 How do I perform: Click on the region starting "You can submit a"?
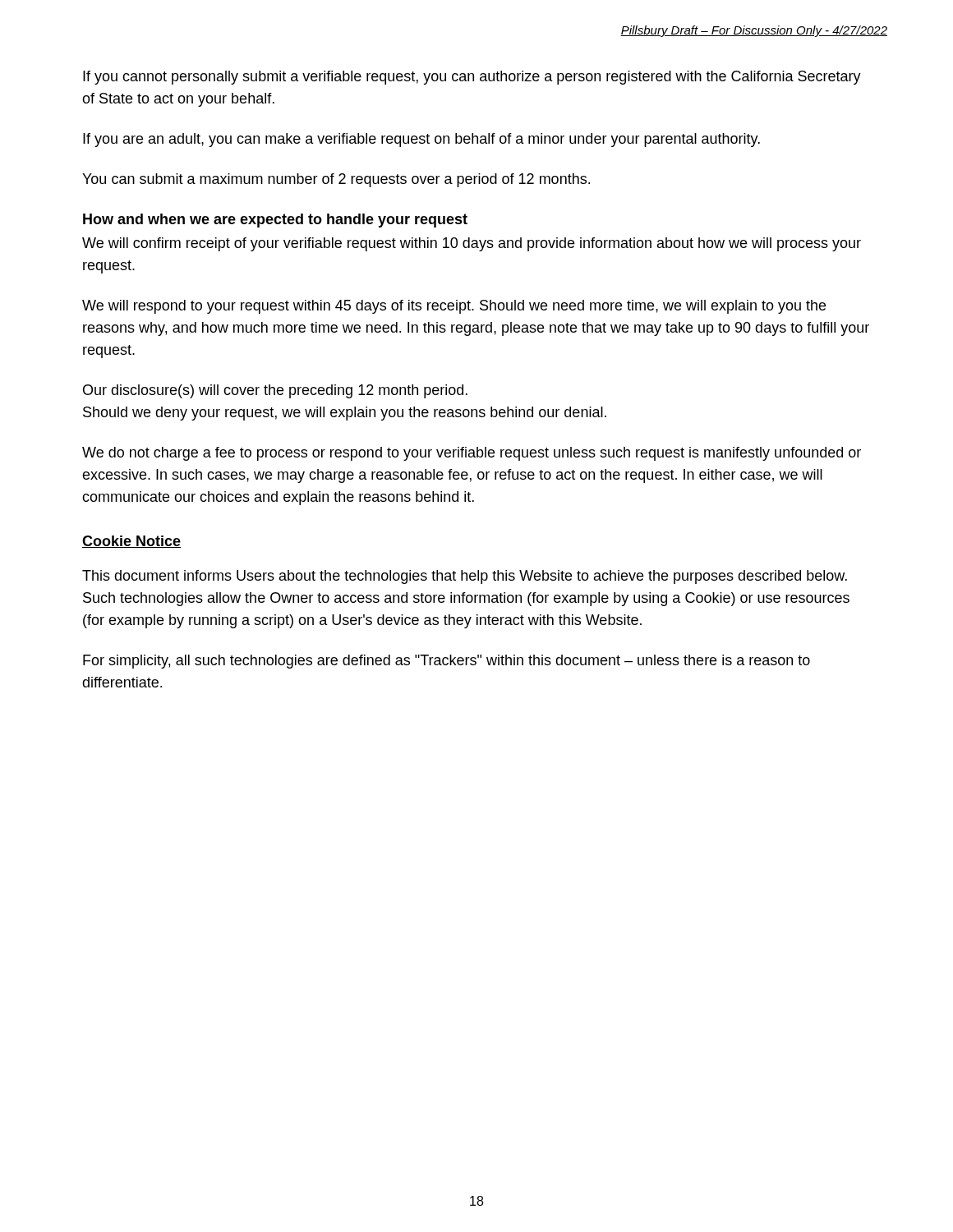pyautogui.click(x=337, y=179)
